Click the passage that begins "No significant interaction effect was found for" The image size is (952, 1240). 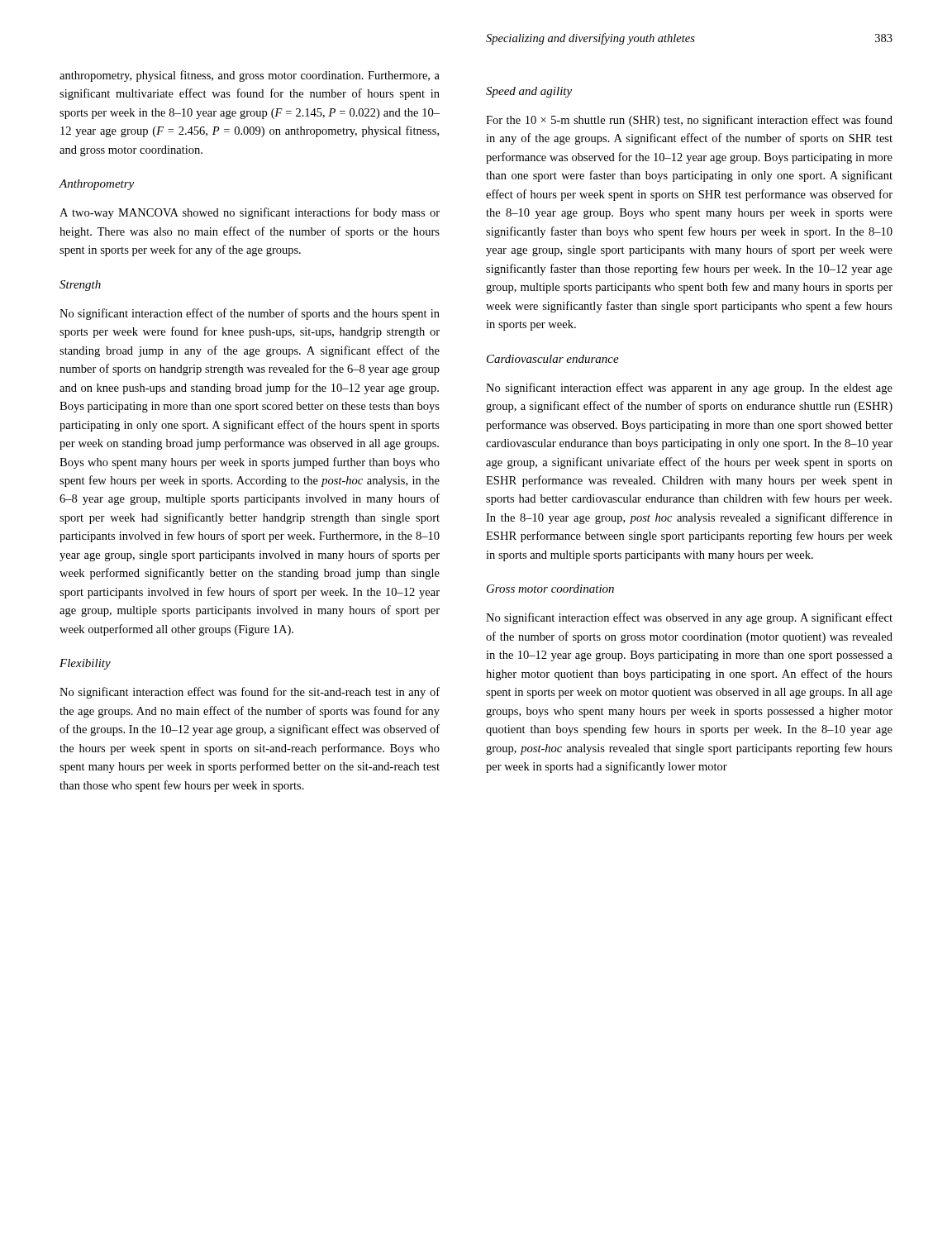coord(250,739)
